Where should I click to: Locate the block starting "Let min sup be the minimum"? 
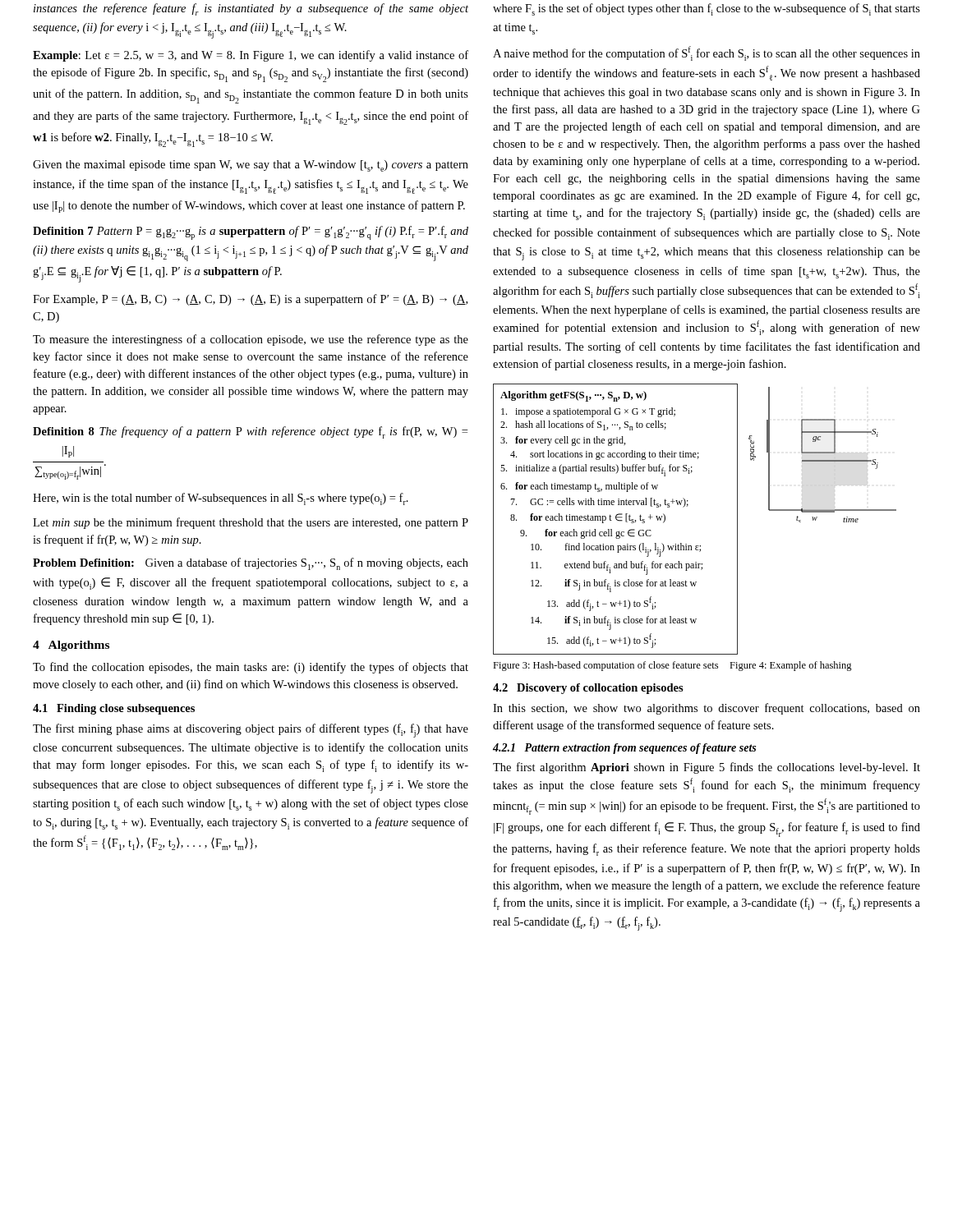(251, 532)
